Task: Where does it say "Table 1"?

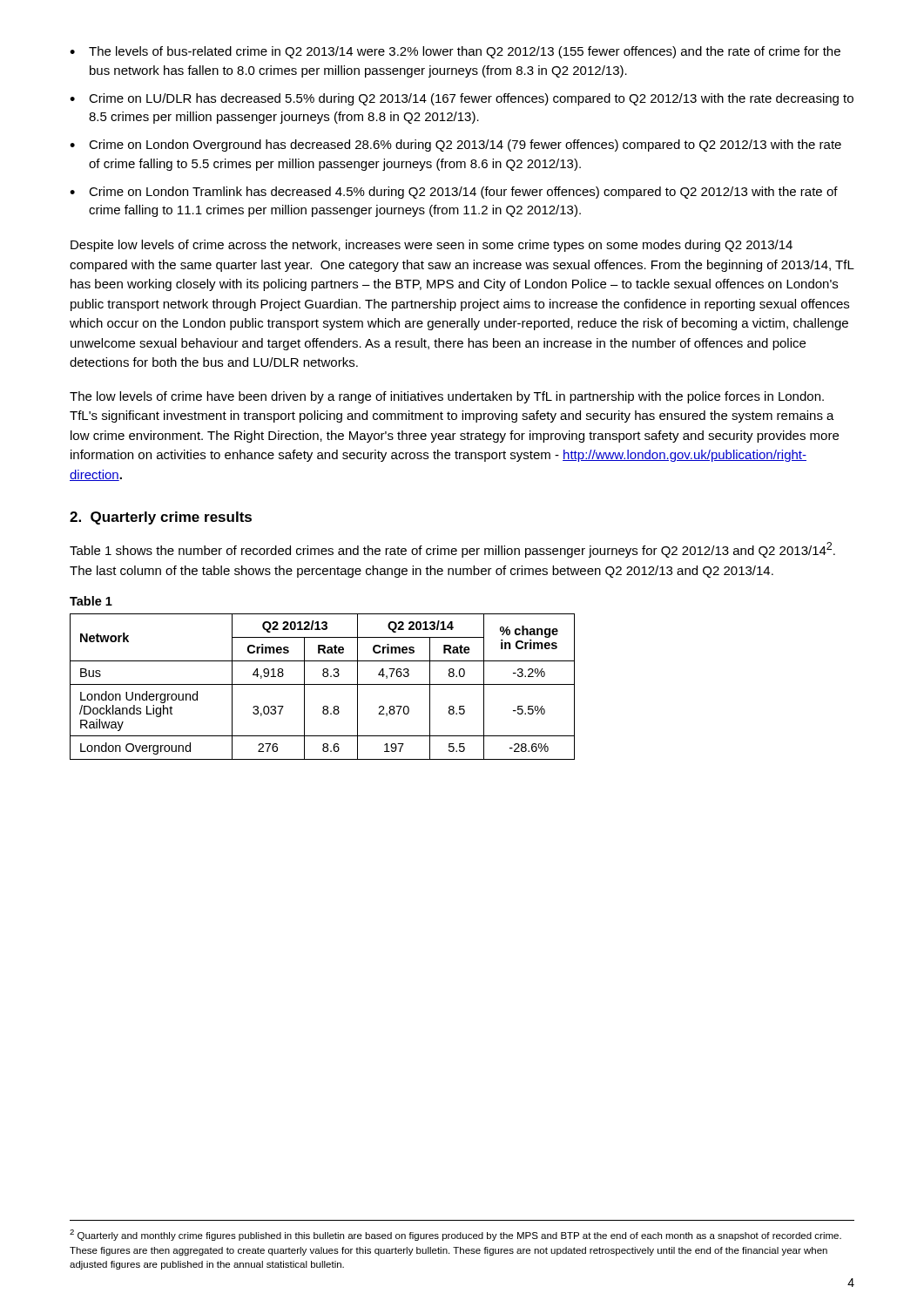Action: [x=91, y=601]
